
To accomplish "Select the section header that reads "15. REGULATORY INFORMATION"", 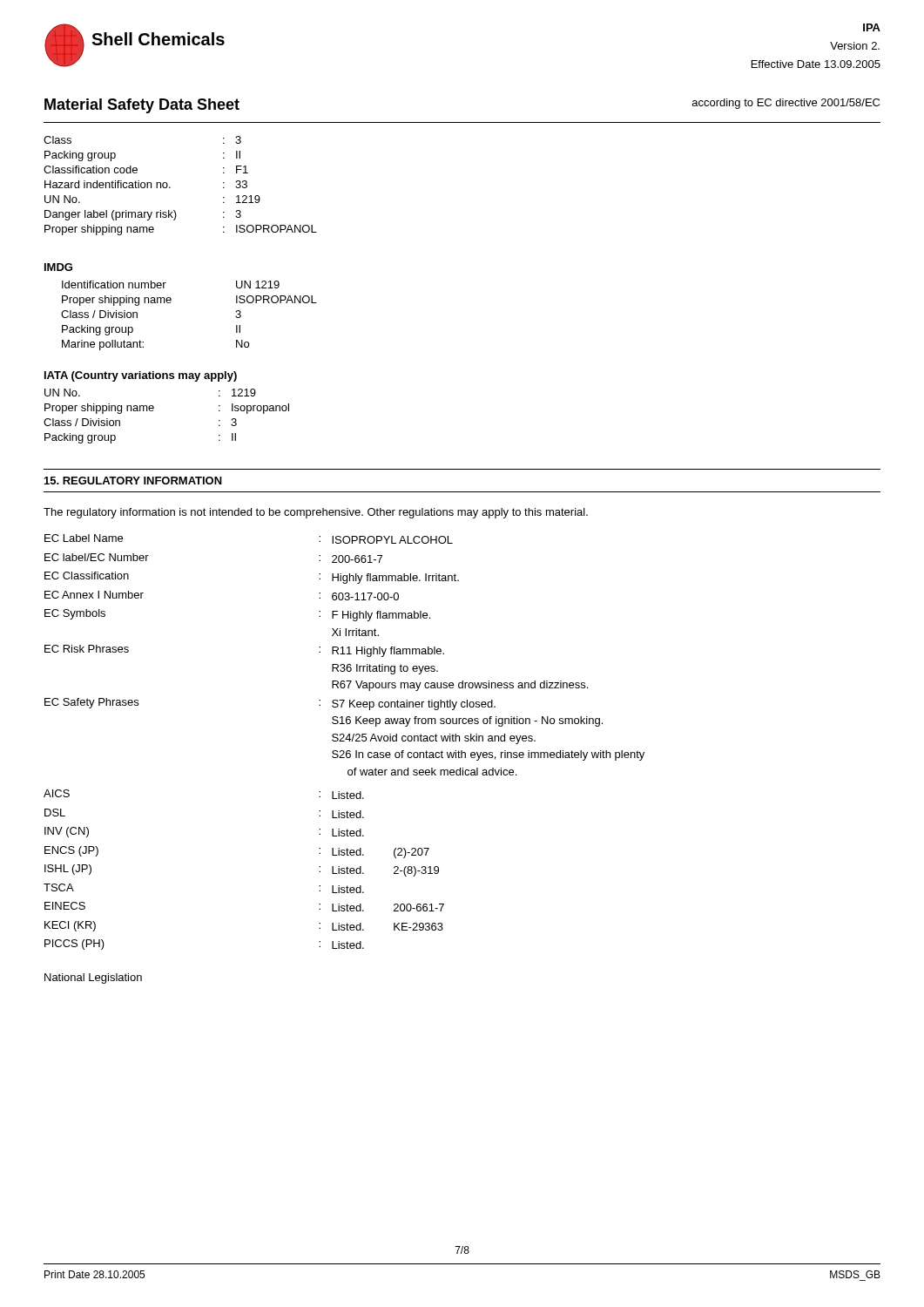I will (x=133, y=481).
